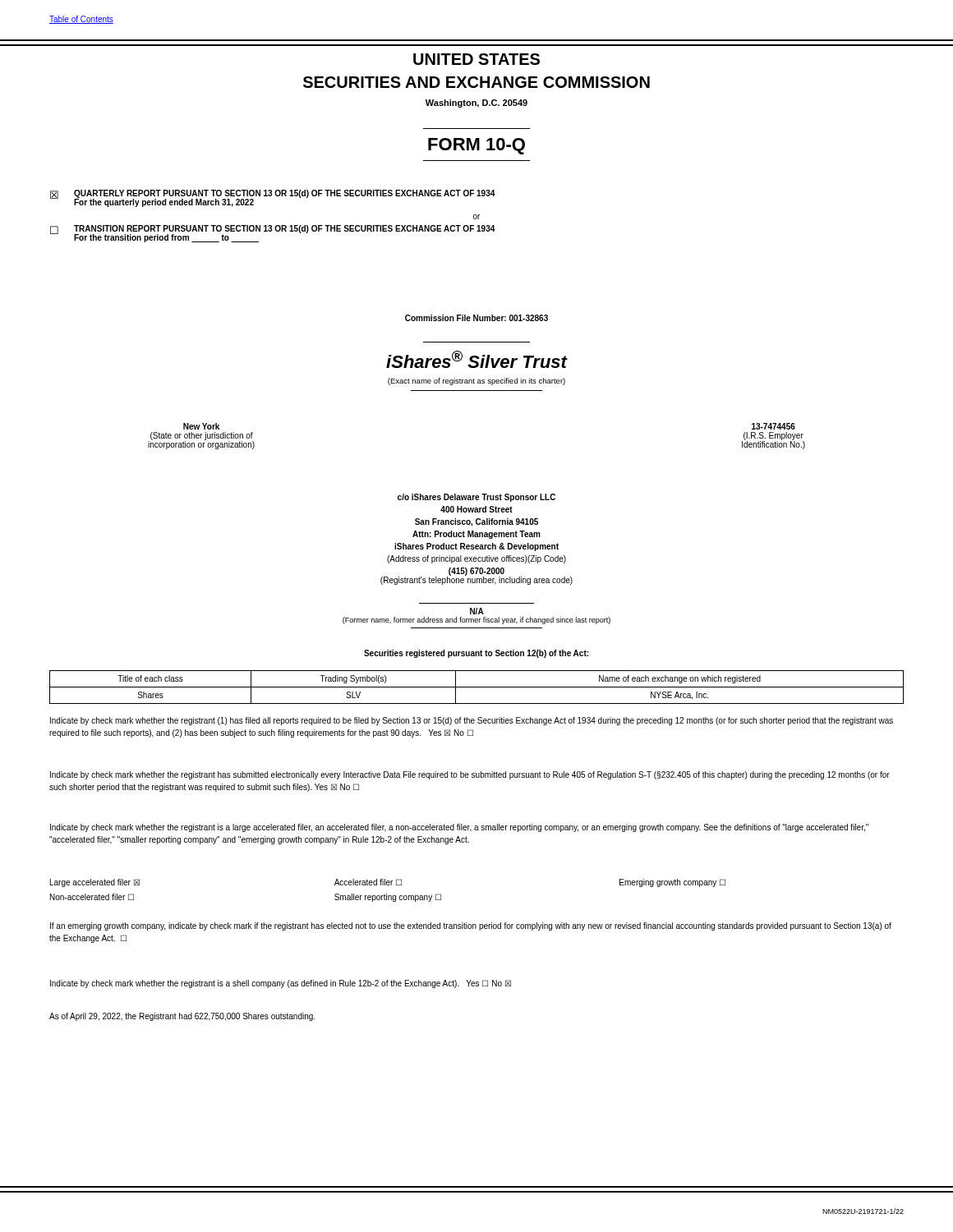Locate the block of text that opens with "Commission File Number:"

[x=476, y=318]
